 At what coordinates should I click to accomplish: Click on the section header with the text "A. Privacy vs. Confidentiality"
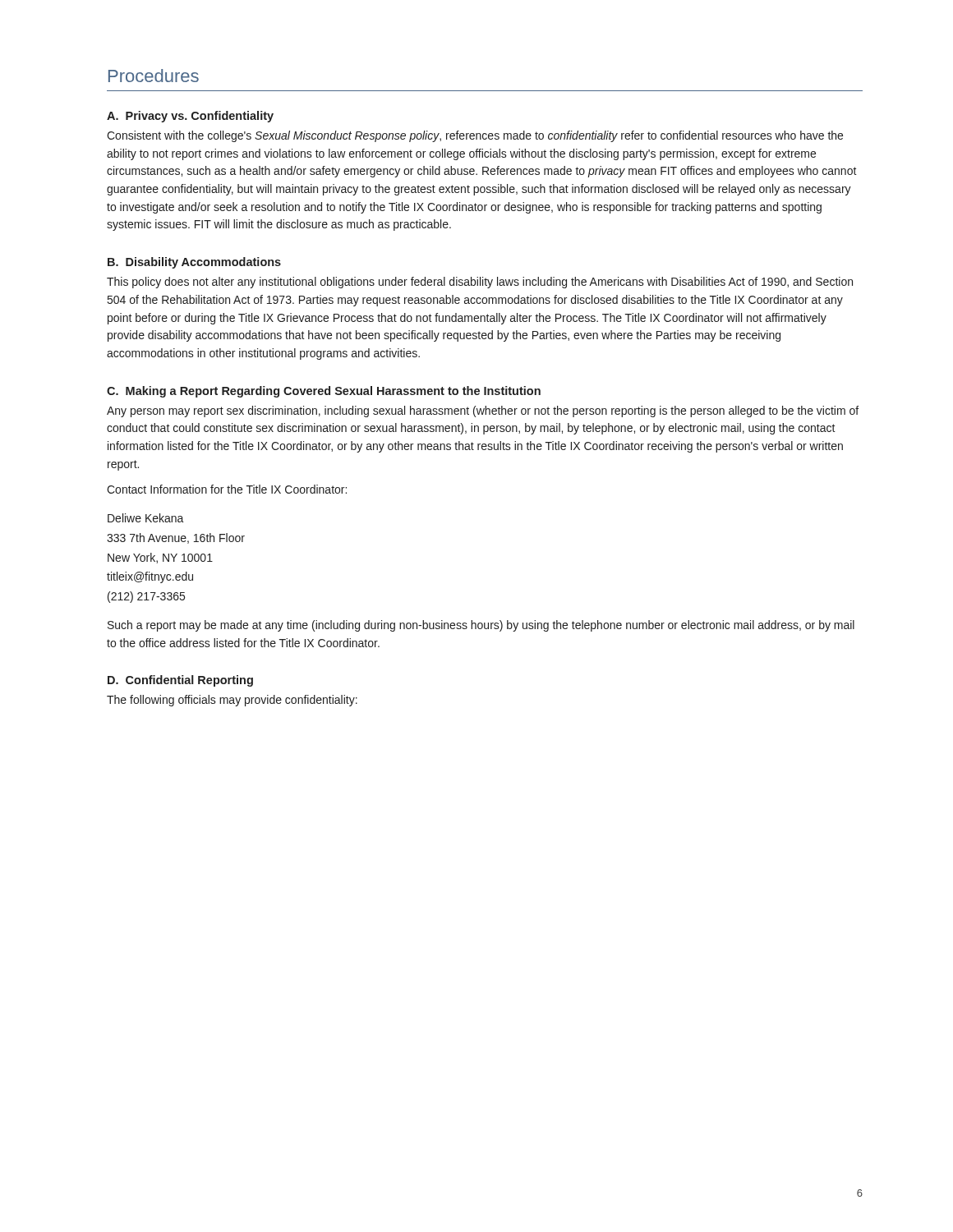click(x=190, y=117)
